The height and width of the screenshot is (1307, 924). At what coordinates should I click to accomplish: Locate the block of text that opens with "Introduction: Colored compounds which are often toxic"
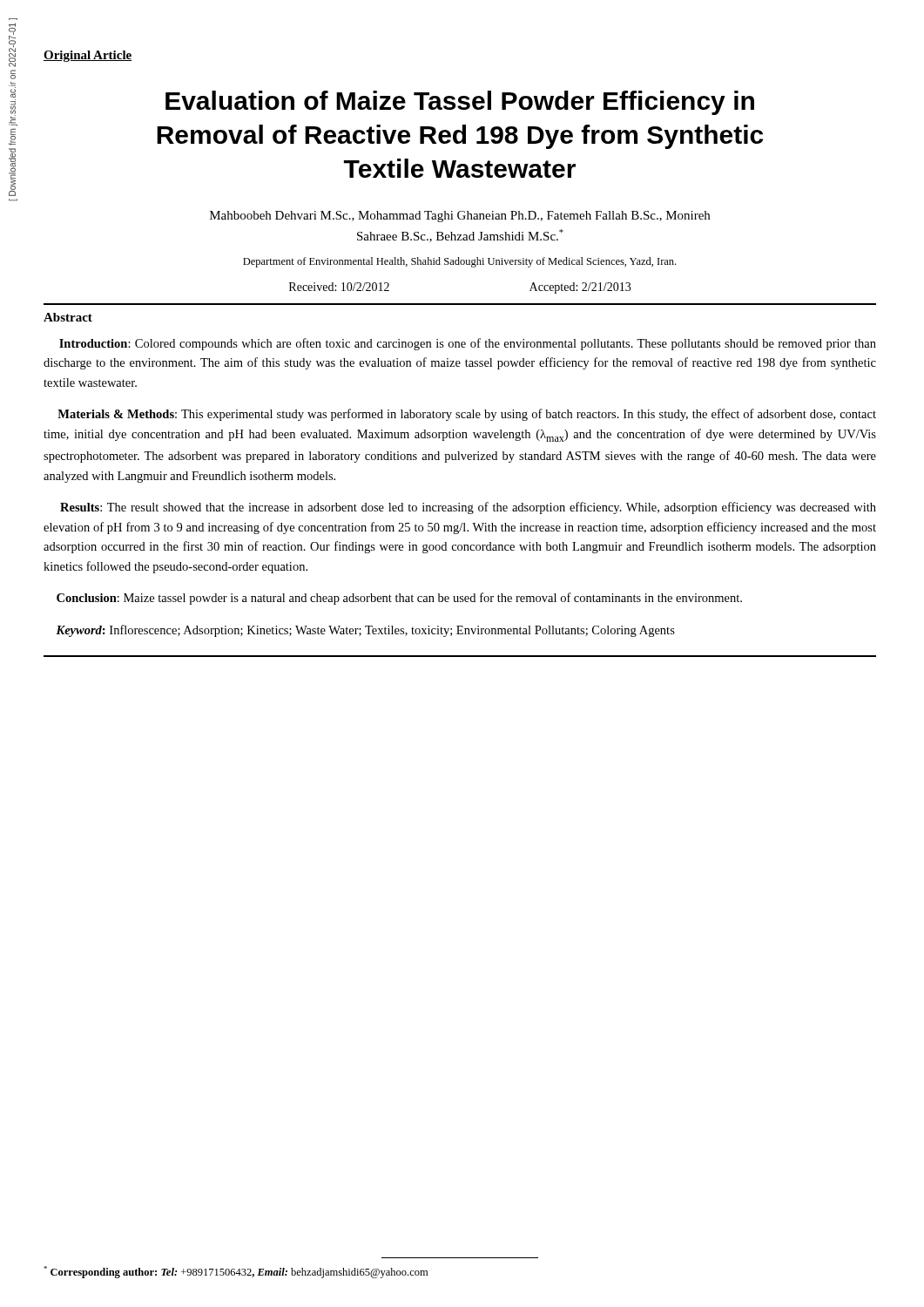[460, 363]
